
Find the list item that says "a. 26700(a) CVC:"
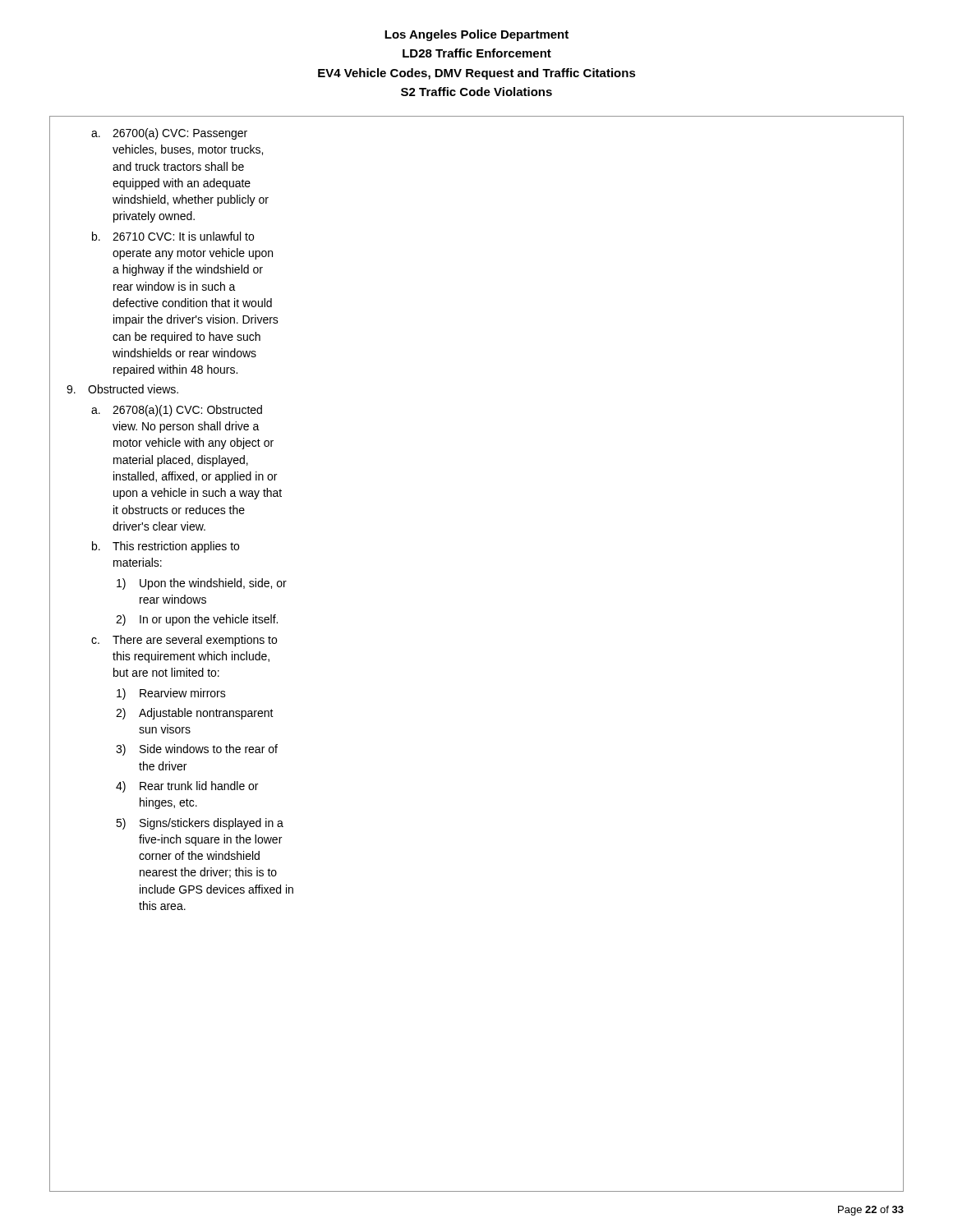(180, 175)
